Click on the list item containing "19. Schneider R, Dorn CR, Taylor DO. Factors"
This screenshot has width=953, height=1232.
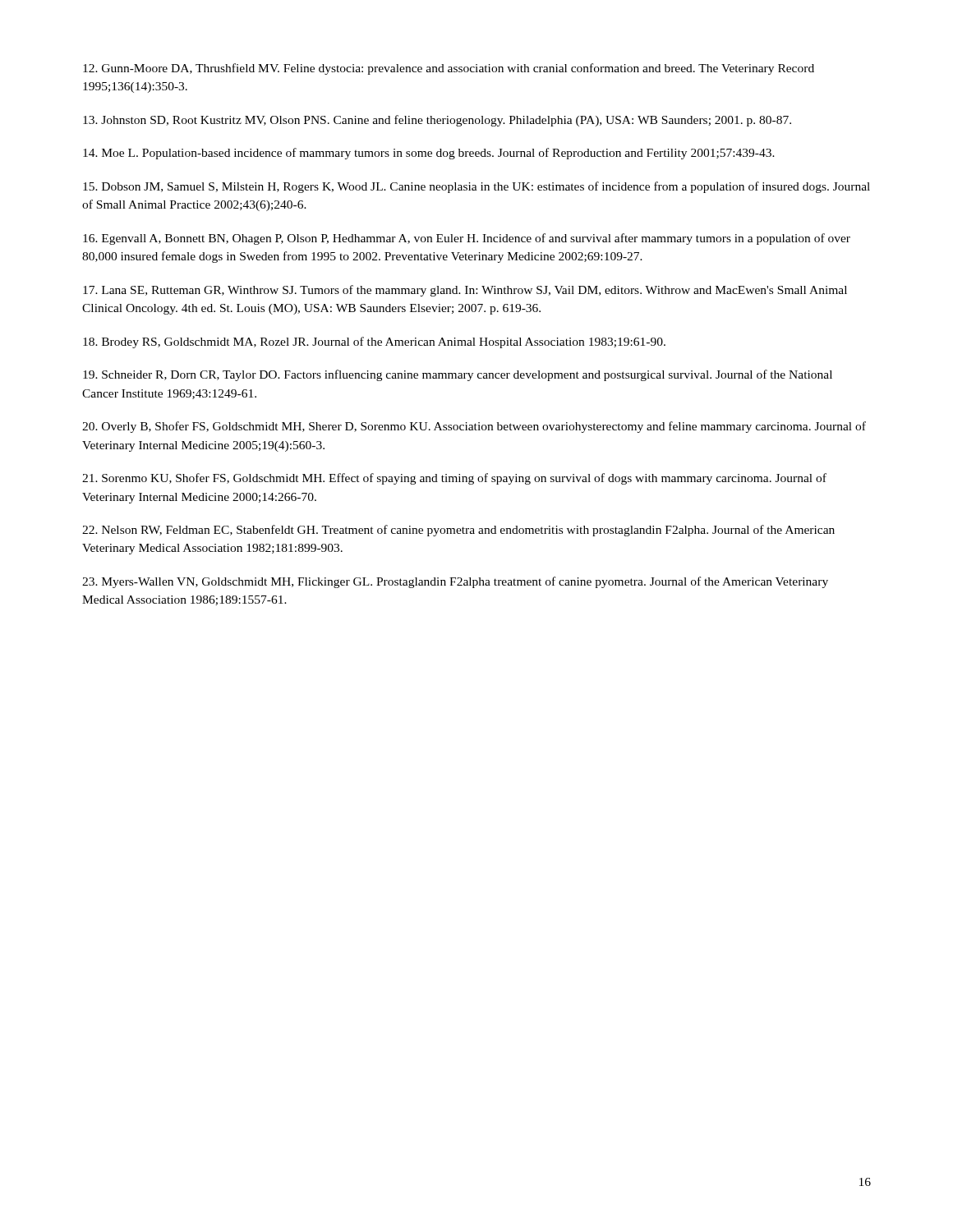tap(457, 383)
